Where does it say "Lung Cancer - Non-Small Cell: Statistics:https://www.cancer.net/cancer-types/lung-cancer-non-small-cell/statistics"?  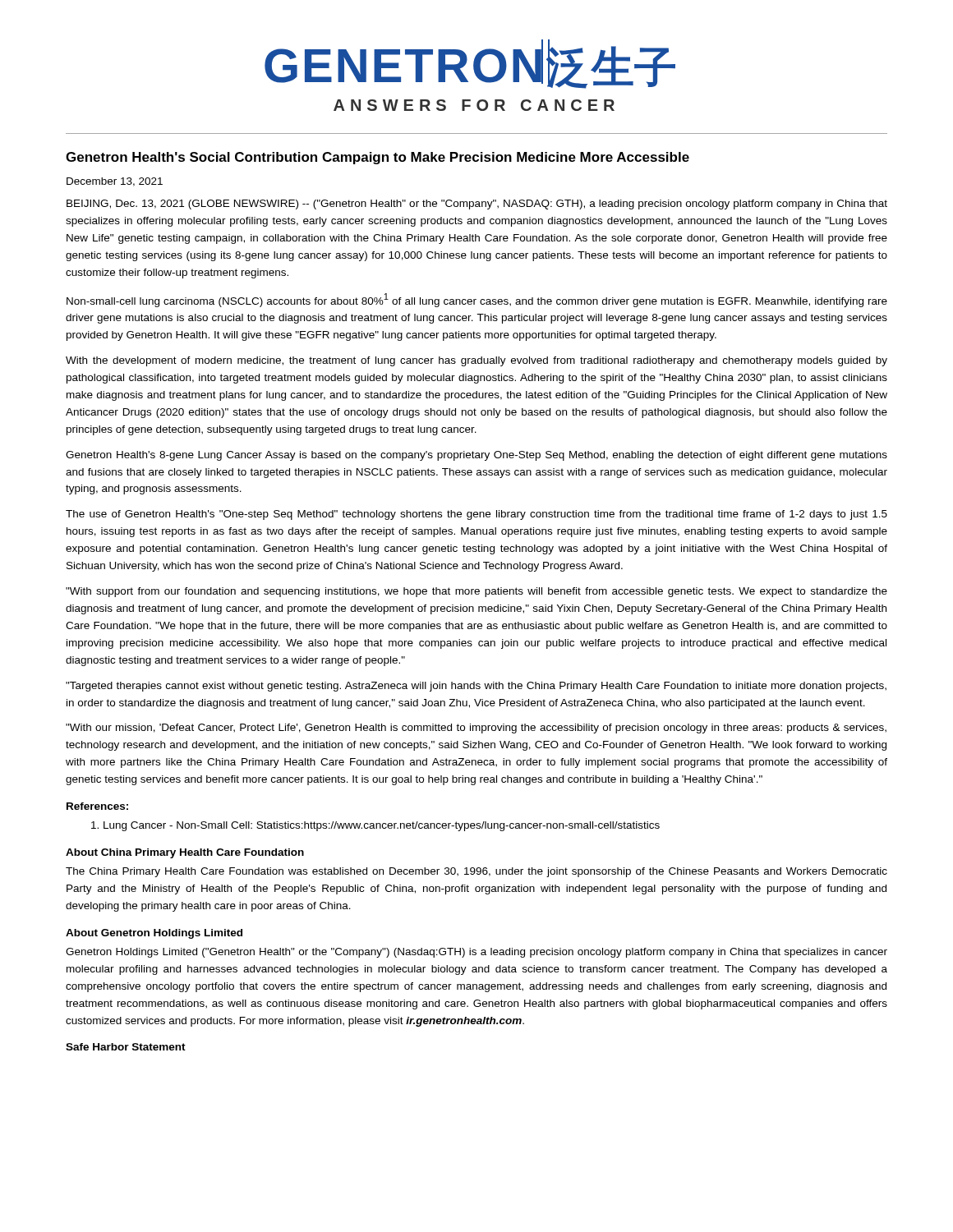click(375, 825)
